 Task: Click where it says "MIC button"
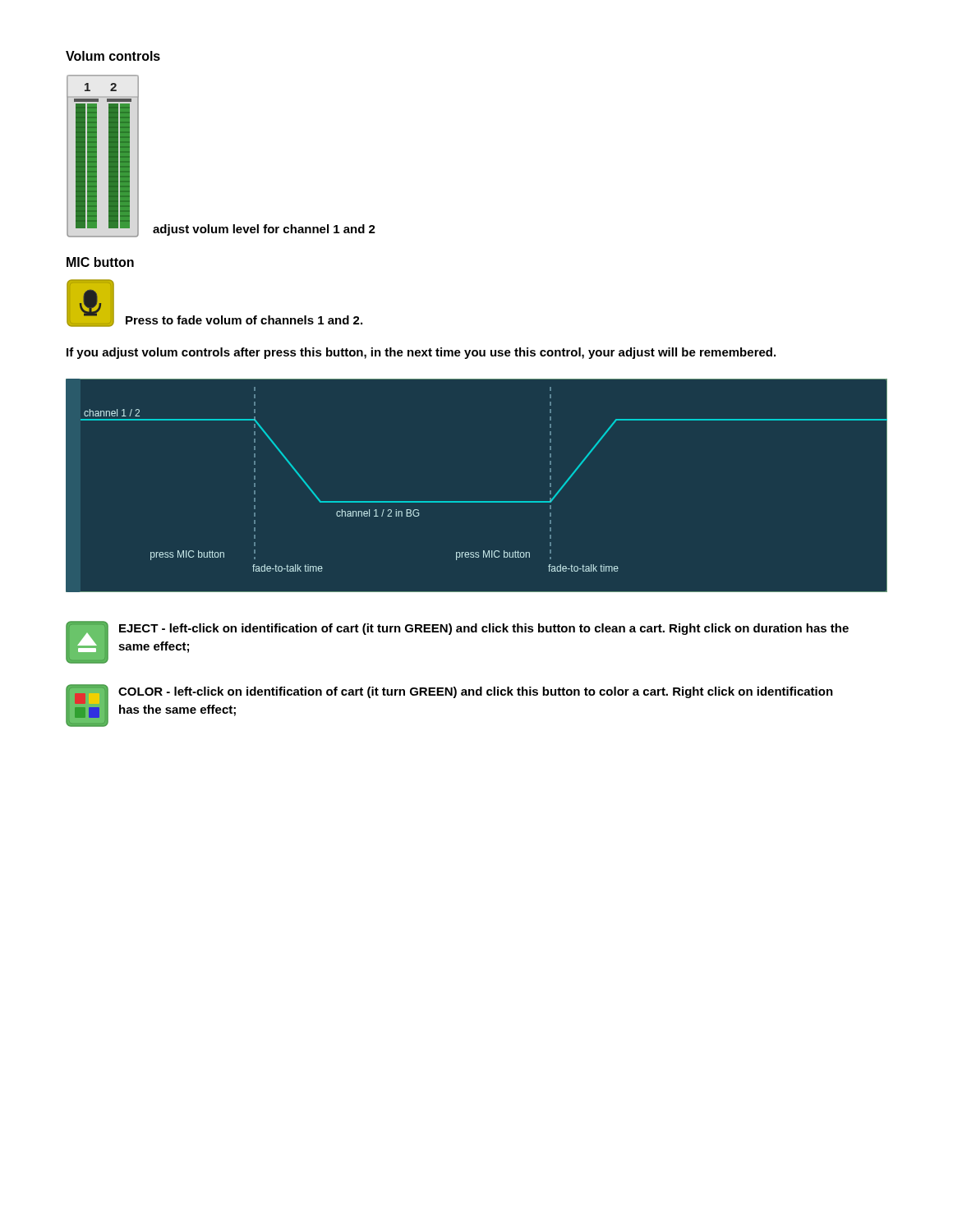[100, 262]
